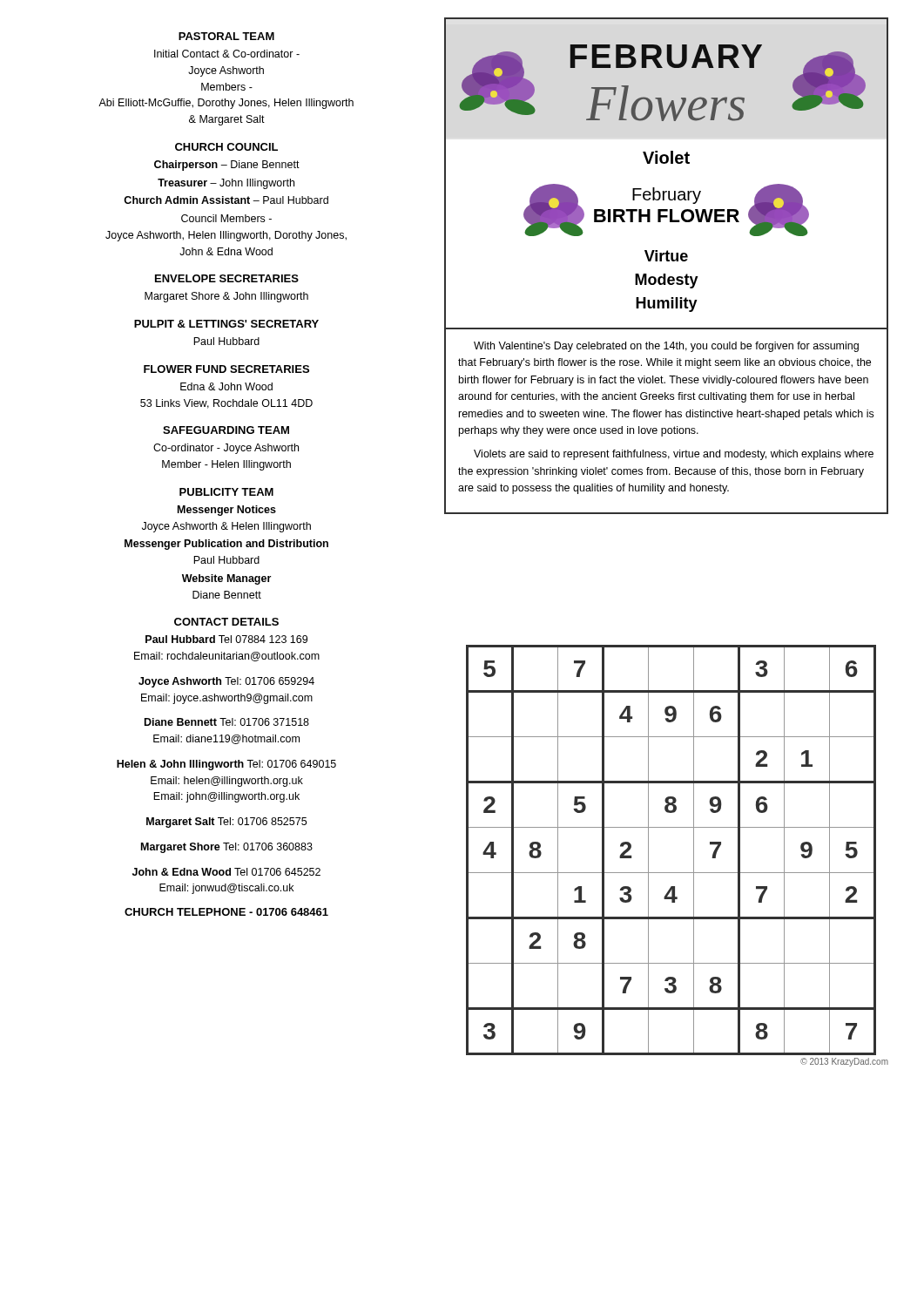The width and height of the screenshot is (924, 1307).
Task: Click on the text with the text "Co-ordinator - Joyce Ashworth Member - Helen Illingworth"
Action: pyautogui.click(x=226, y=456)
